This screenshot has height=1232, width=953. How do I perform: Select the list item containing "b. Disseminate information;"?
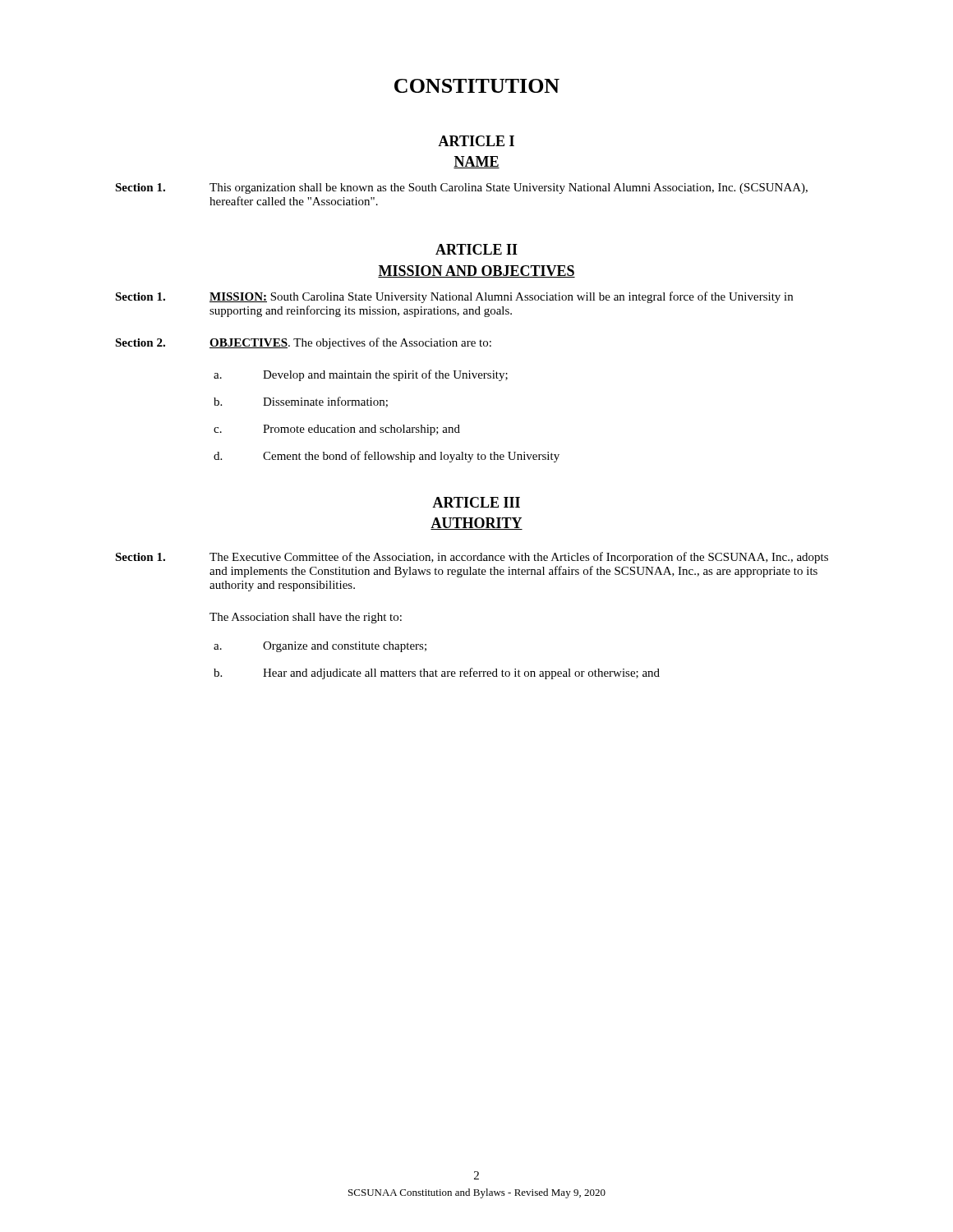pos(301,402)
